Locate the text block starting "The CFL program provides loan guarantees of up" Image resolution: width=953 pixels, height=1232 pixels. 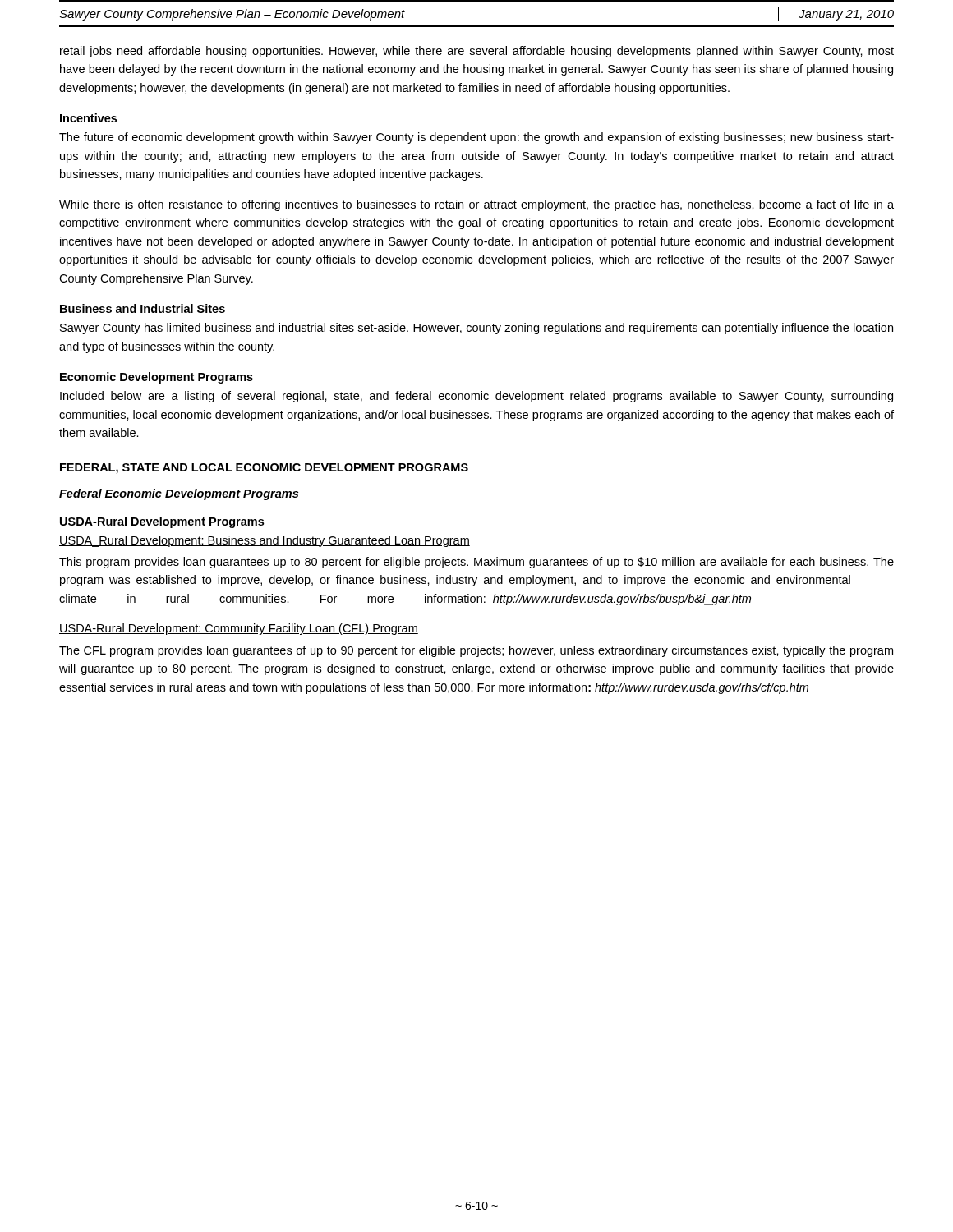pyautogui.click(x=476, y=669)
